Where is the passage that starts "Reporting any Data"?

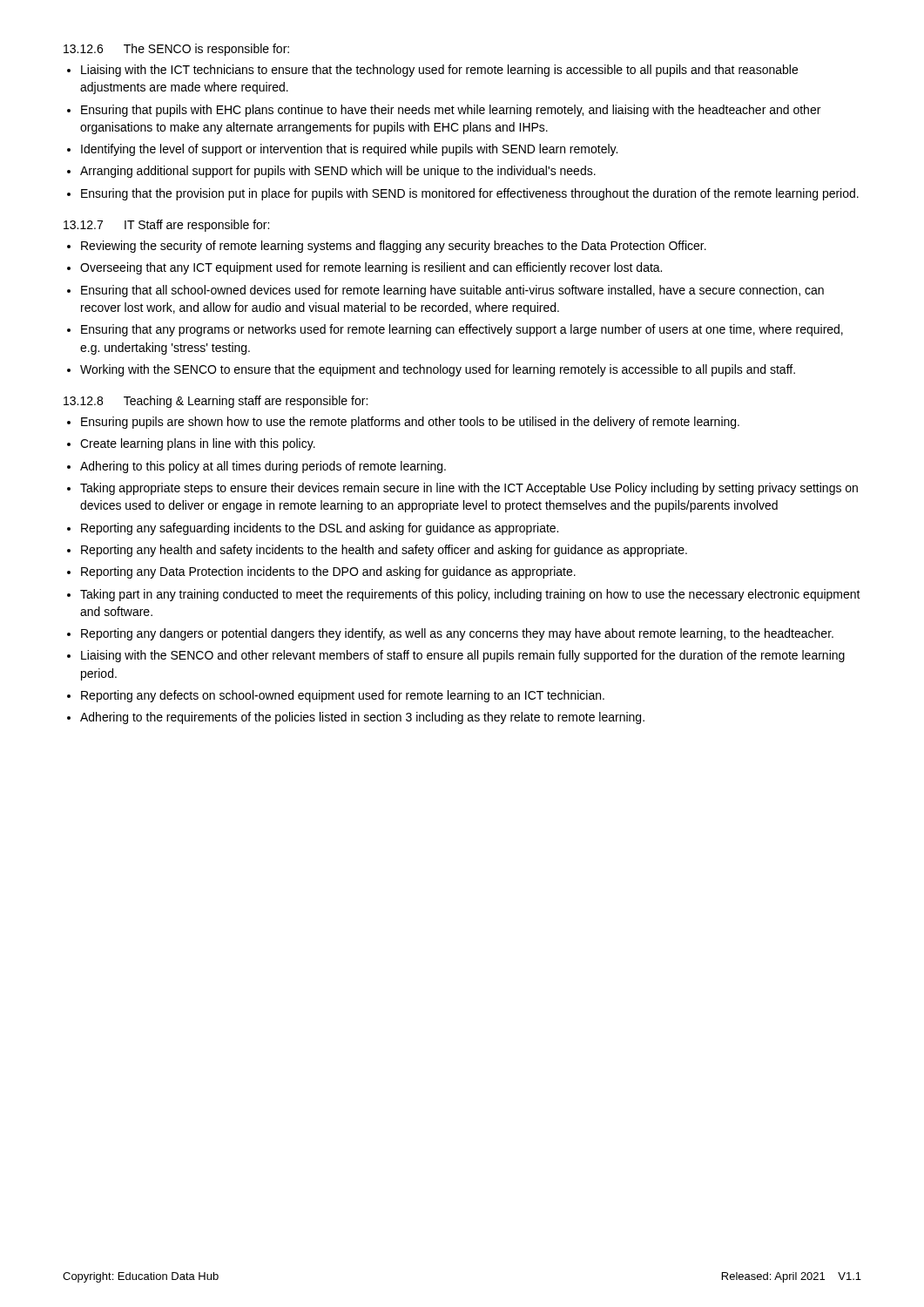[328, 572]
